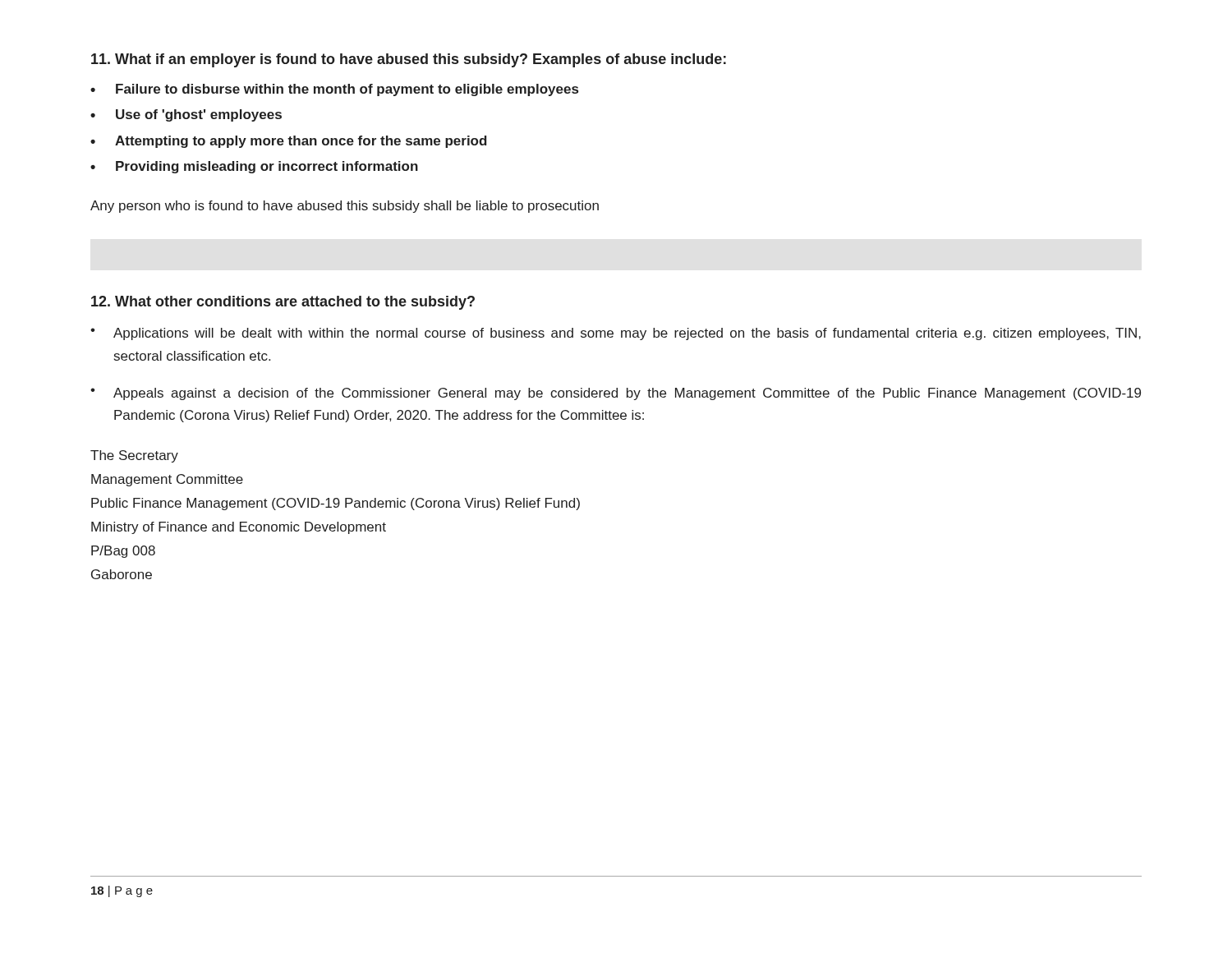Click on the list item that says "• Failure to disburse"
This screenshot has height=953, width=1232.
[335, 90]
